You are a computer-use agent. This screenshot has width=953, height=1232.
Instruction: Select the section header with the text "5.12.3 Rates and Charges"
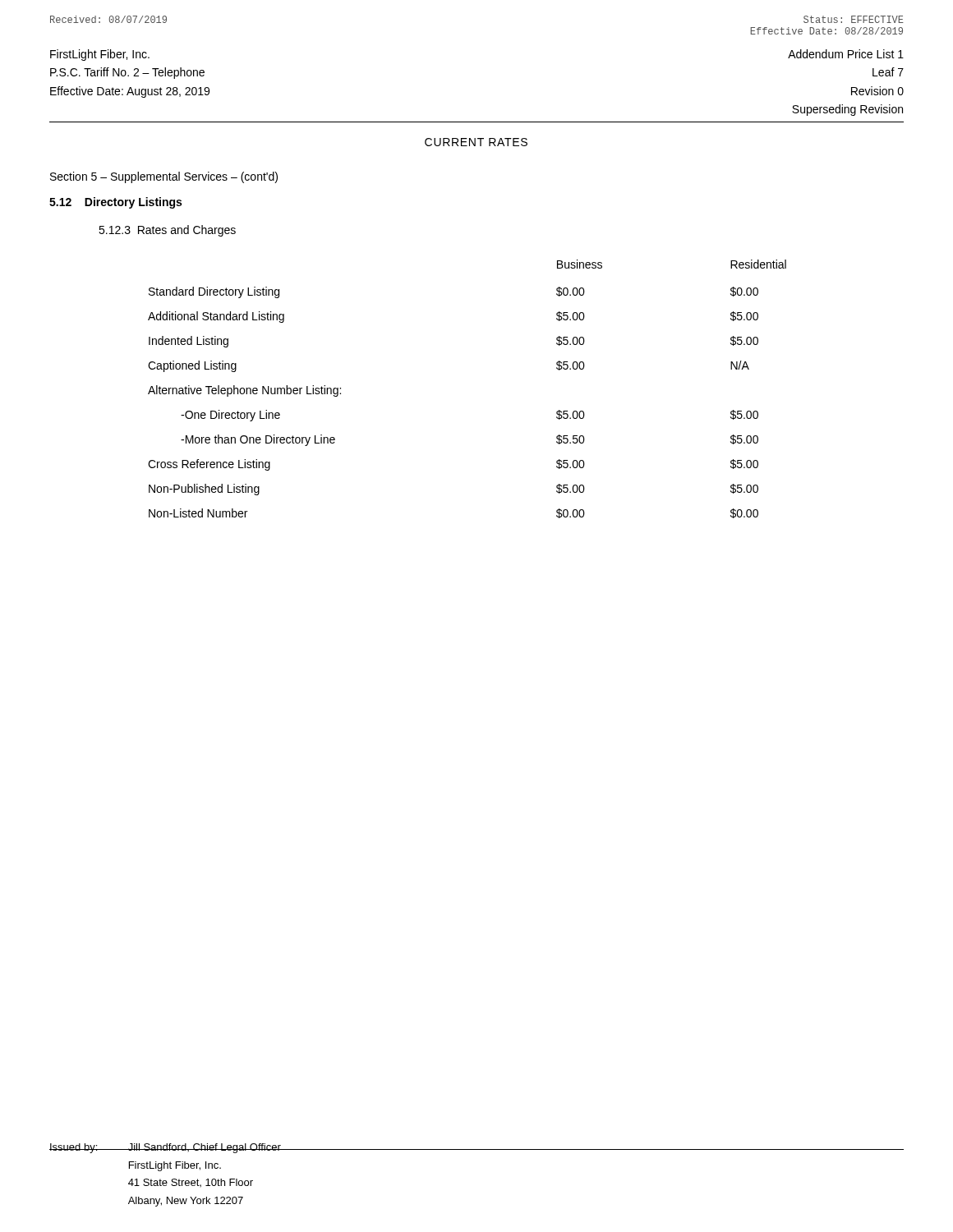[x=167, y=230]
